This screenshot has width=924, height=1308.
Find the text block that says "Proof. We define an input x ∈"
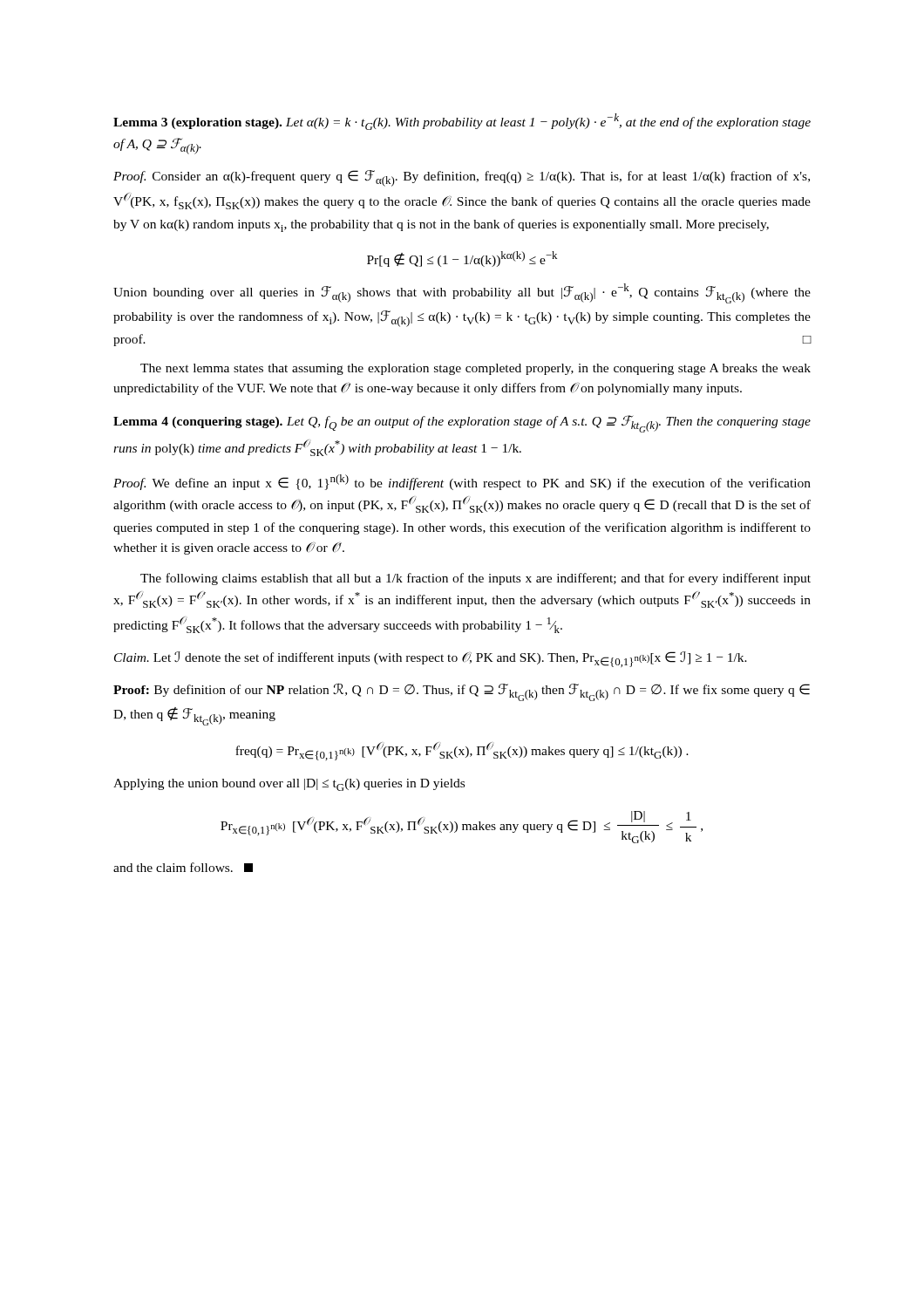[x=462, y=514]
